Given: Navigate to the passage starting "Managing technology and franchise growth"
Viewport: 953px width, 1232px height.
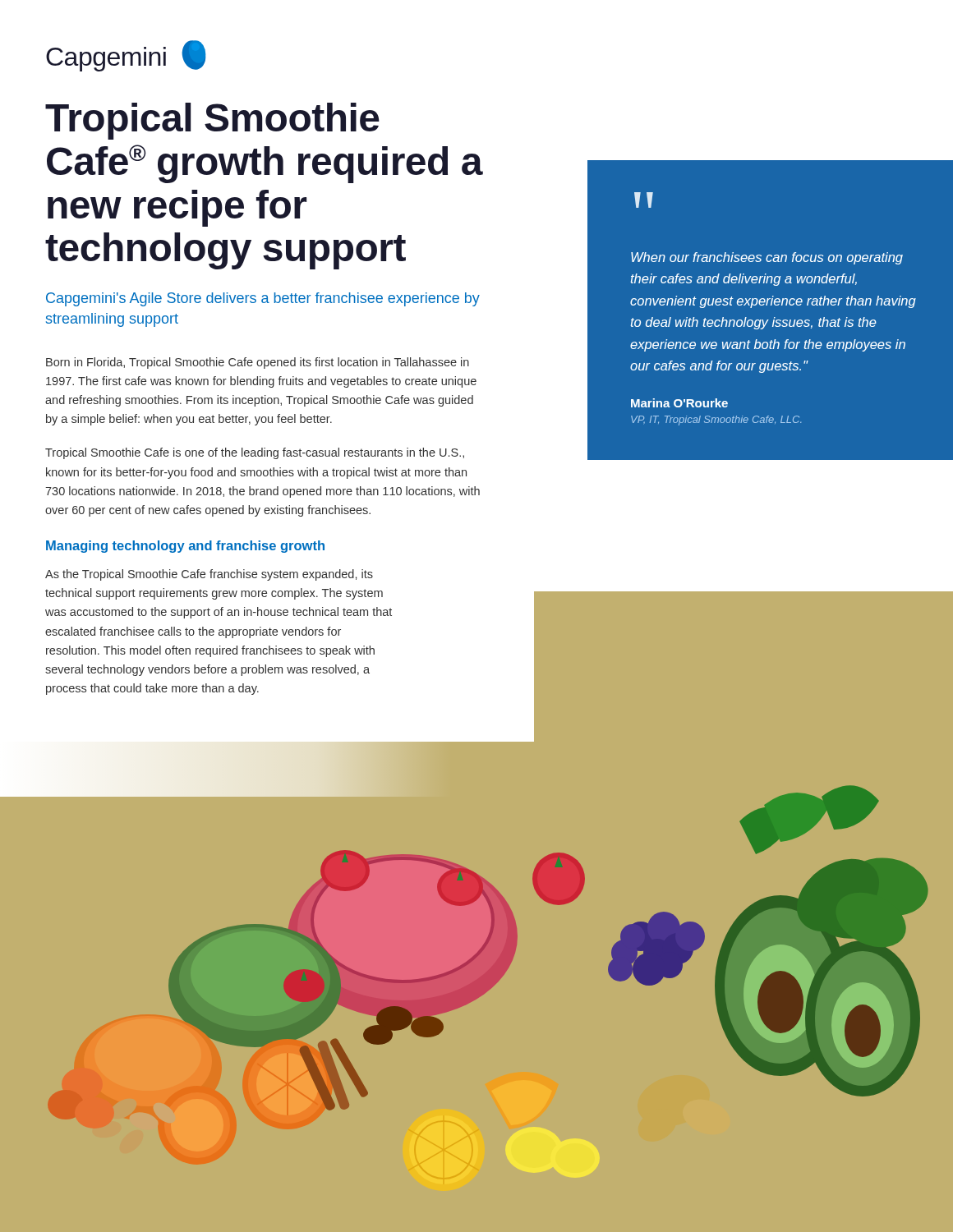Looking at the screenshot, I should 185,545.
